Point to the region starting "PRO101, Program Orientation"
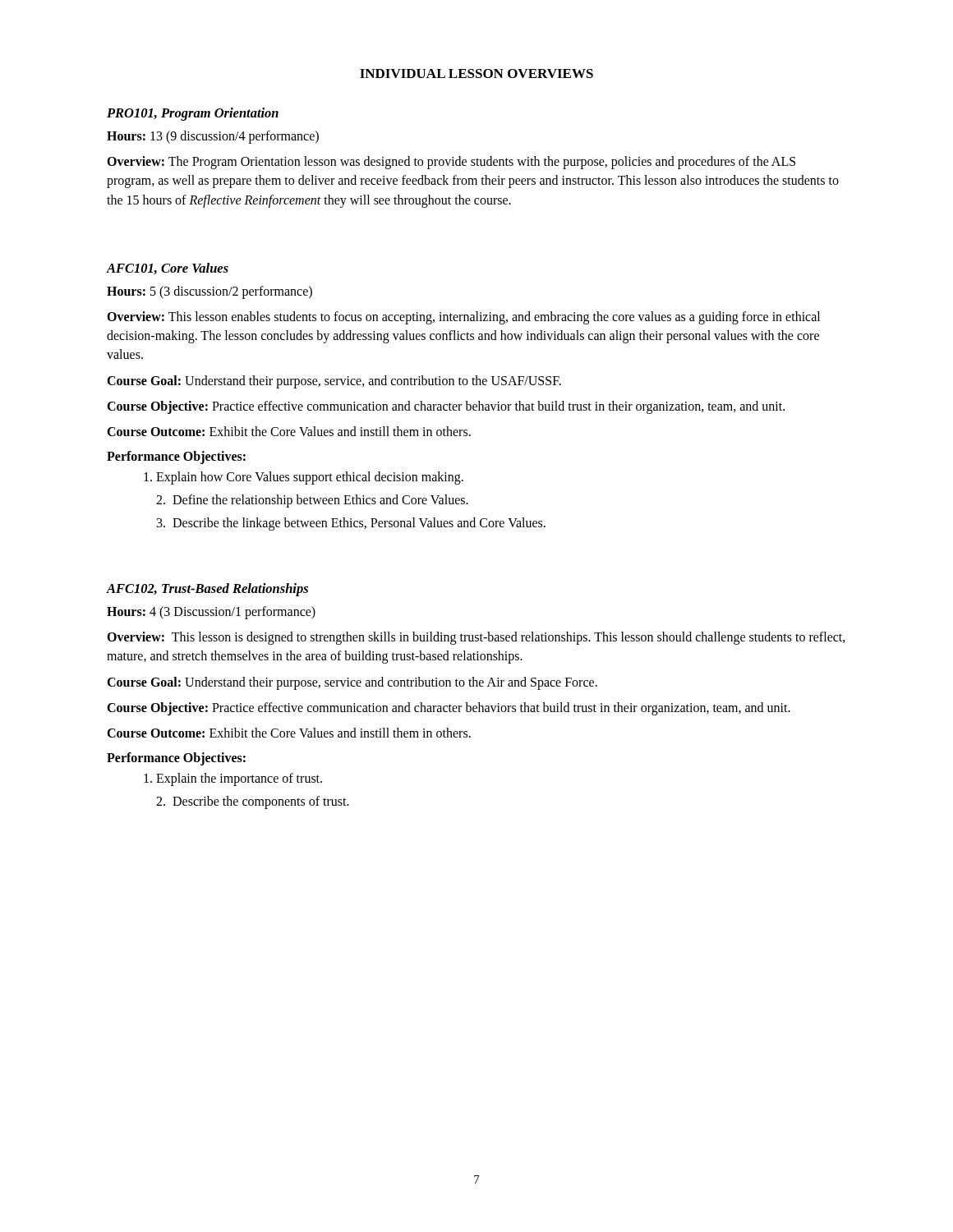This screenshot has height=1232, width=953. 193,113
